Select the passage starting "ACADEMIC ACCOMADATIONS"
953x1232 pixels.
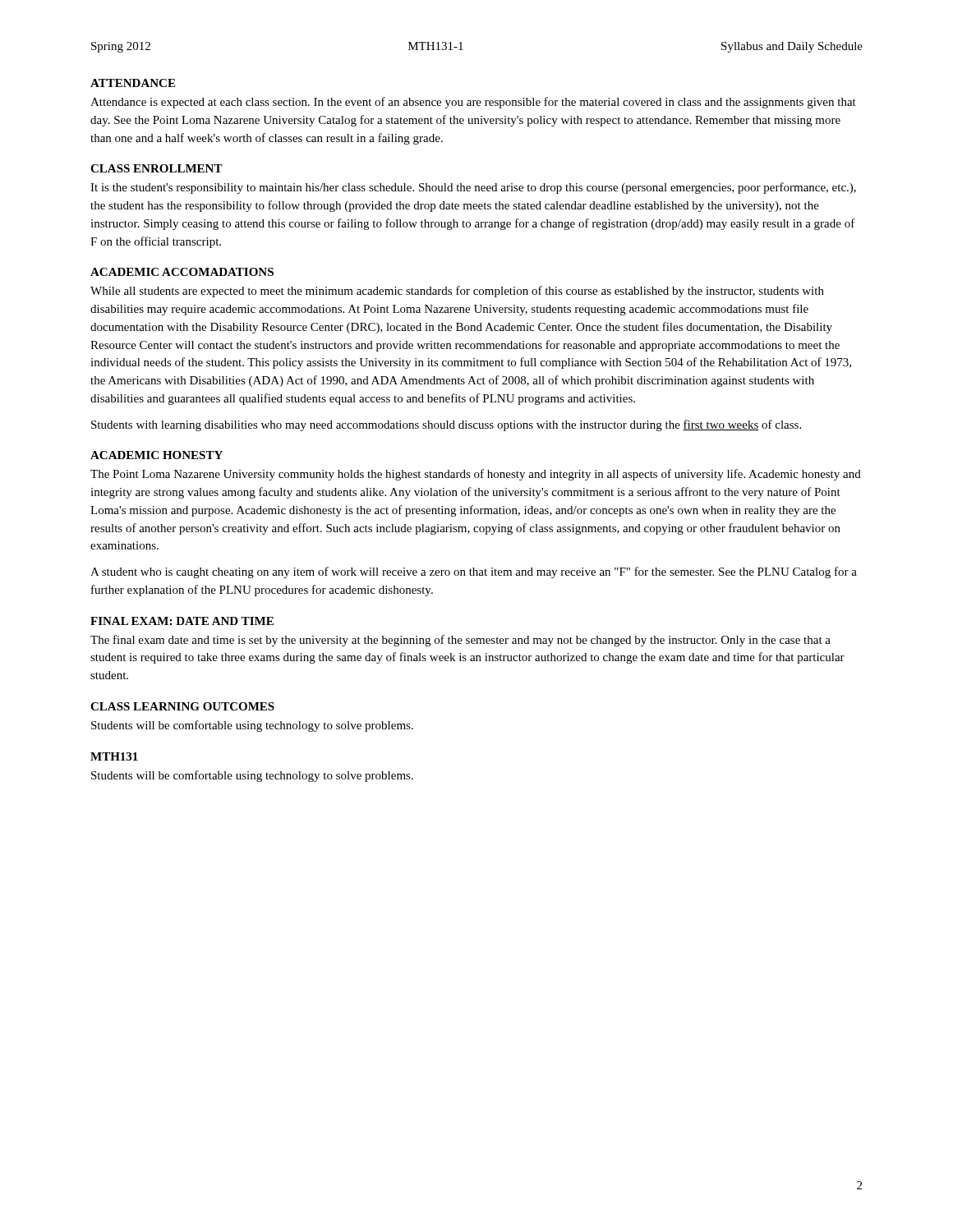click(182, 272)
